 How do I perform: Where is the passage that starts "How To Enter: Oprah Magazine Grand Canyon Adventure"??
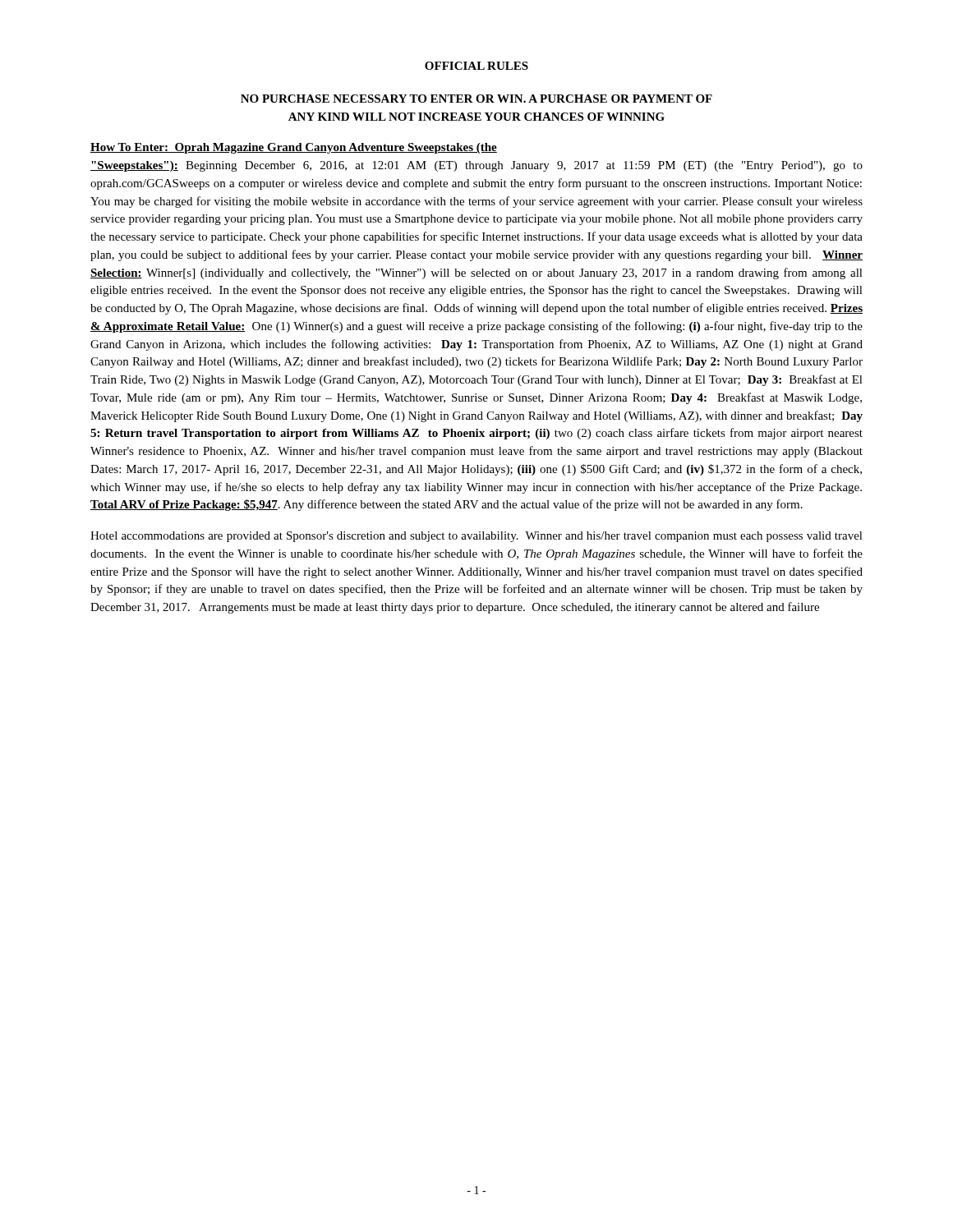coord(476,326)
